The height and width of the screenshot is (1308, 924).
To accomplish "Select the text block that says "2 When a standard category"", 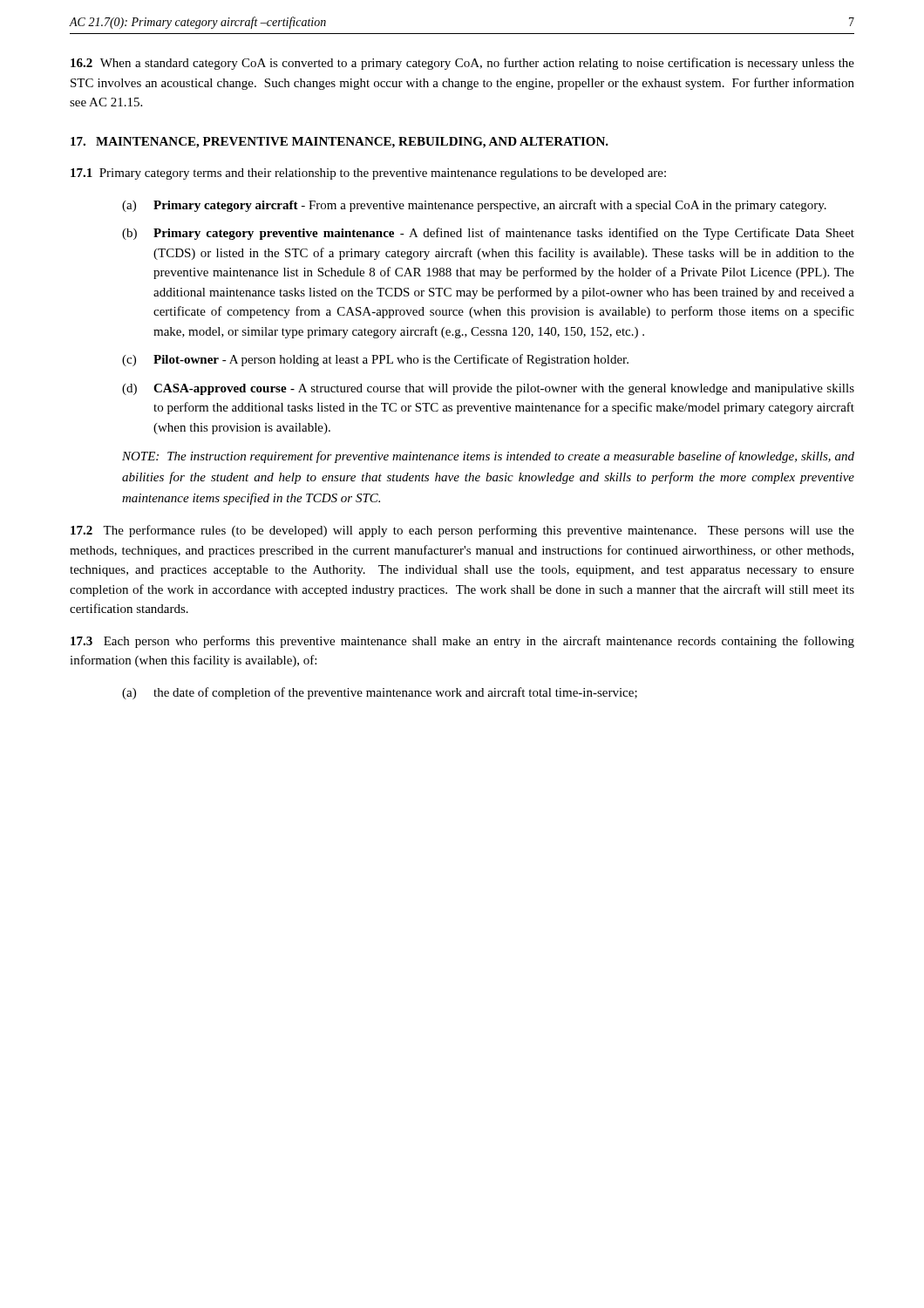I will 462,82.
